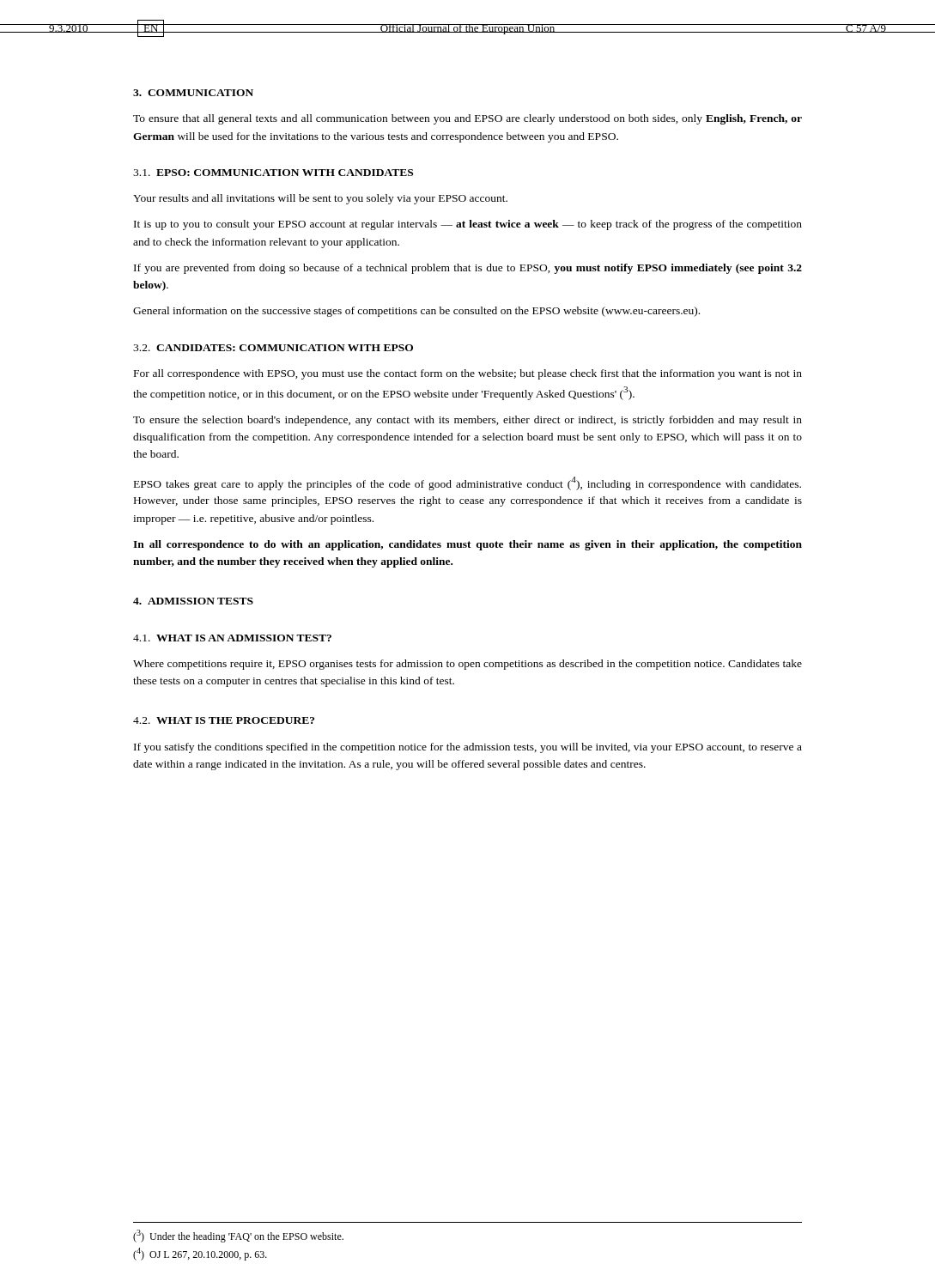Where is the passage that starts "If you satisfy the conditions specified in"?
The width and height of the screenshot is (935, 1288).
pyautogui.click(x=468, y=755)
